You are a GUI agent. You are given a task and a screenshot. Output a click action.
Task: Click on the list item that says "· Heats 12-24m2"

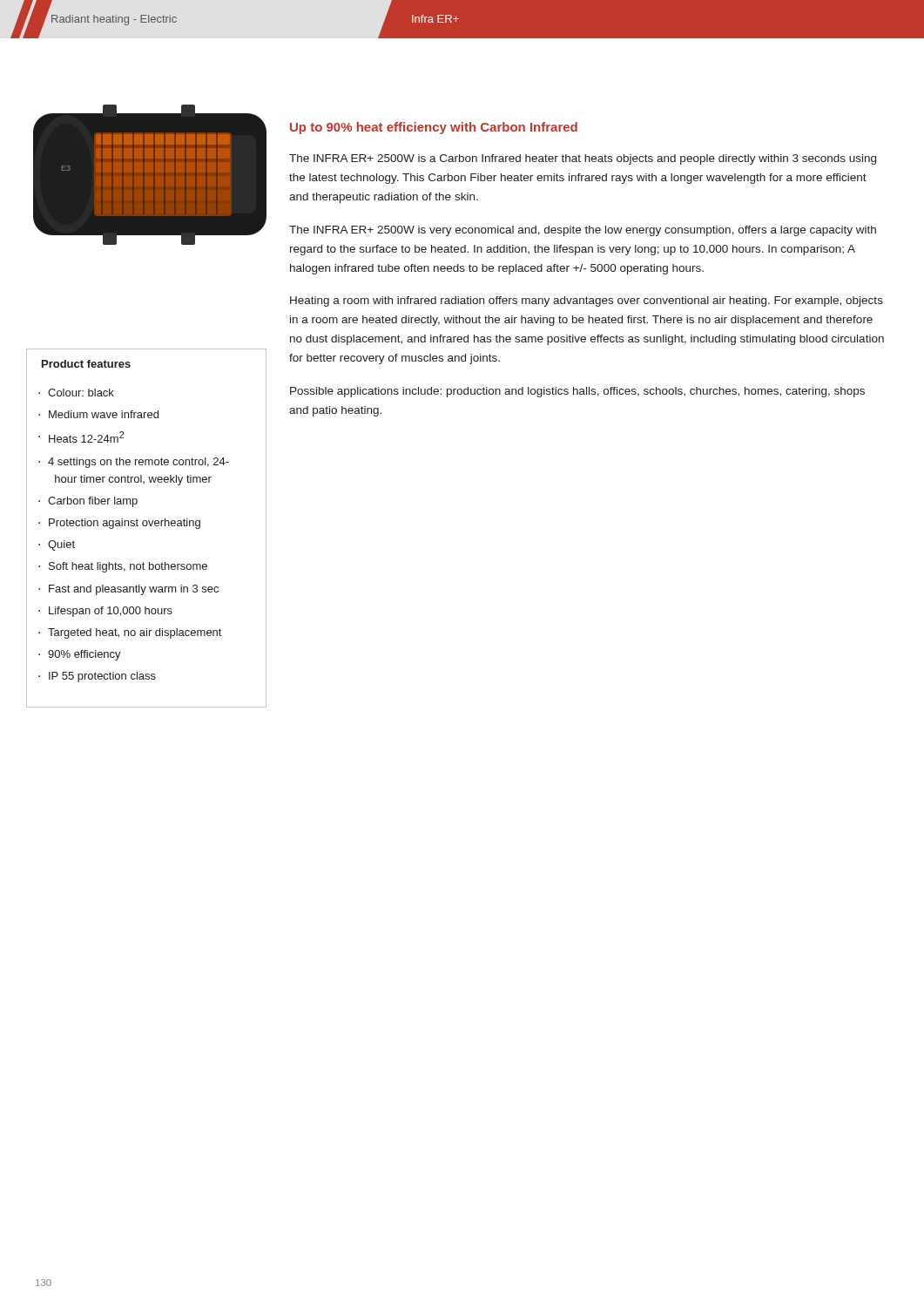click(81, 437)
